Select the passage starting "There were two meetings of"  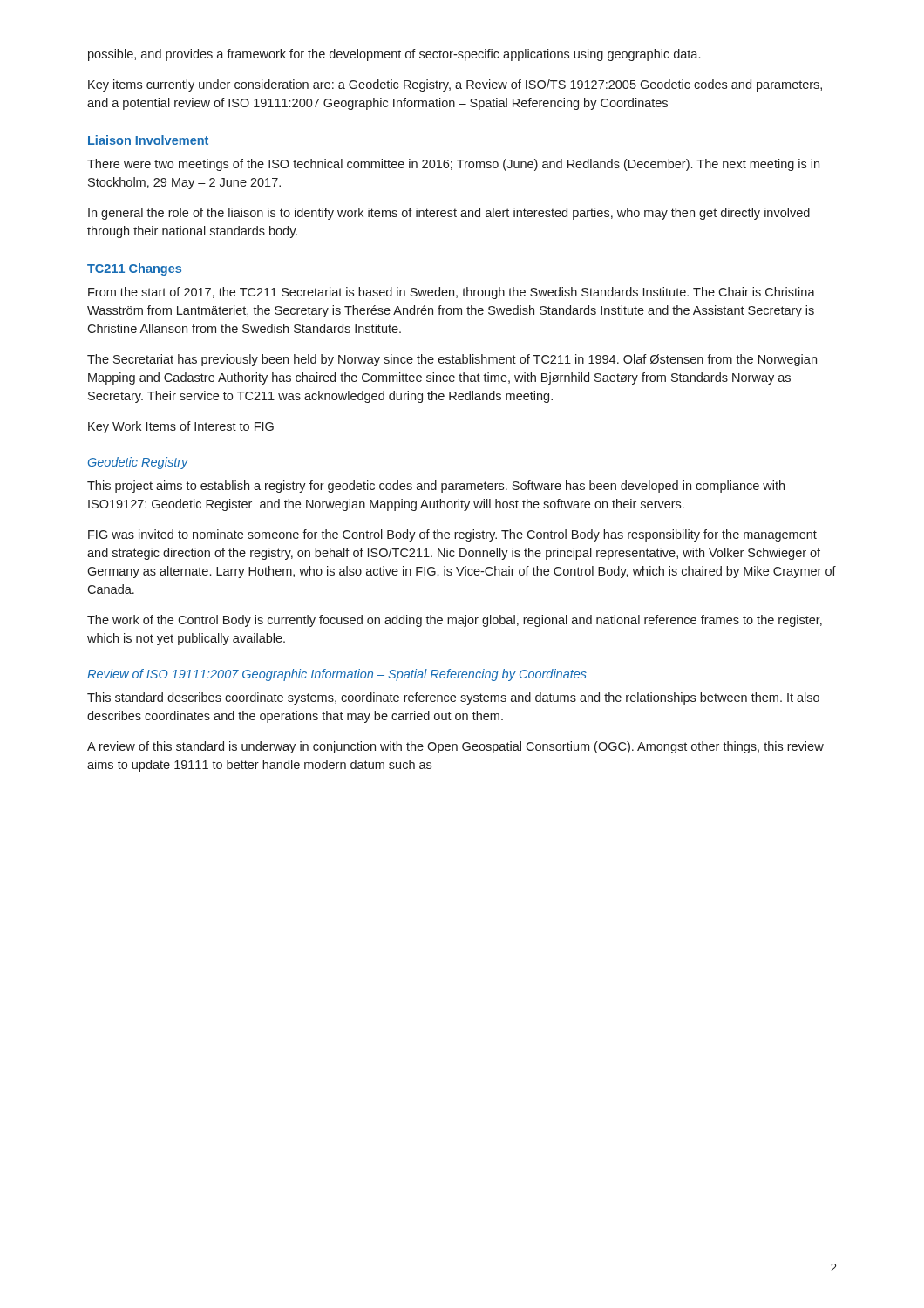454,173
